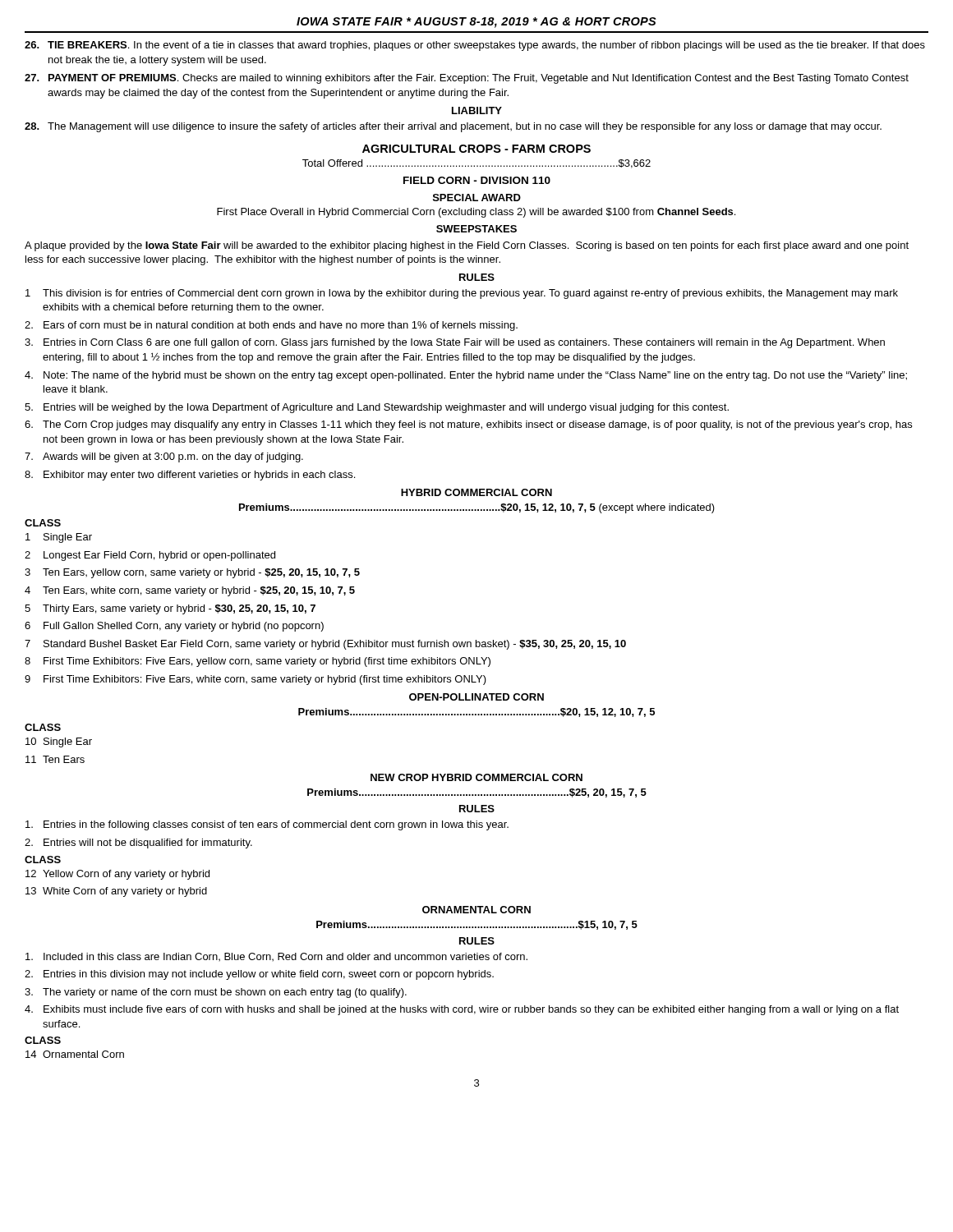Screen dimensions: 1232x953
Task: Where does it say "14 Ornamental Corn"?
Action: [x=75, y=1054]
